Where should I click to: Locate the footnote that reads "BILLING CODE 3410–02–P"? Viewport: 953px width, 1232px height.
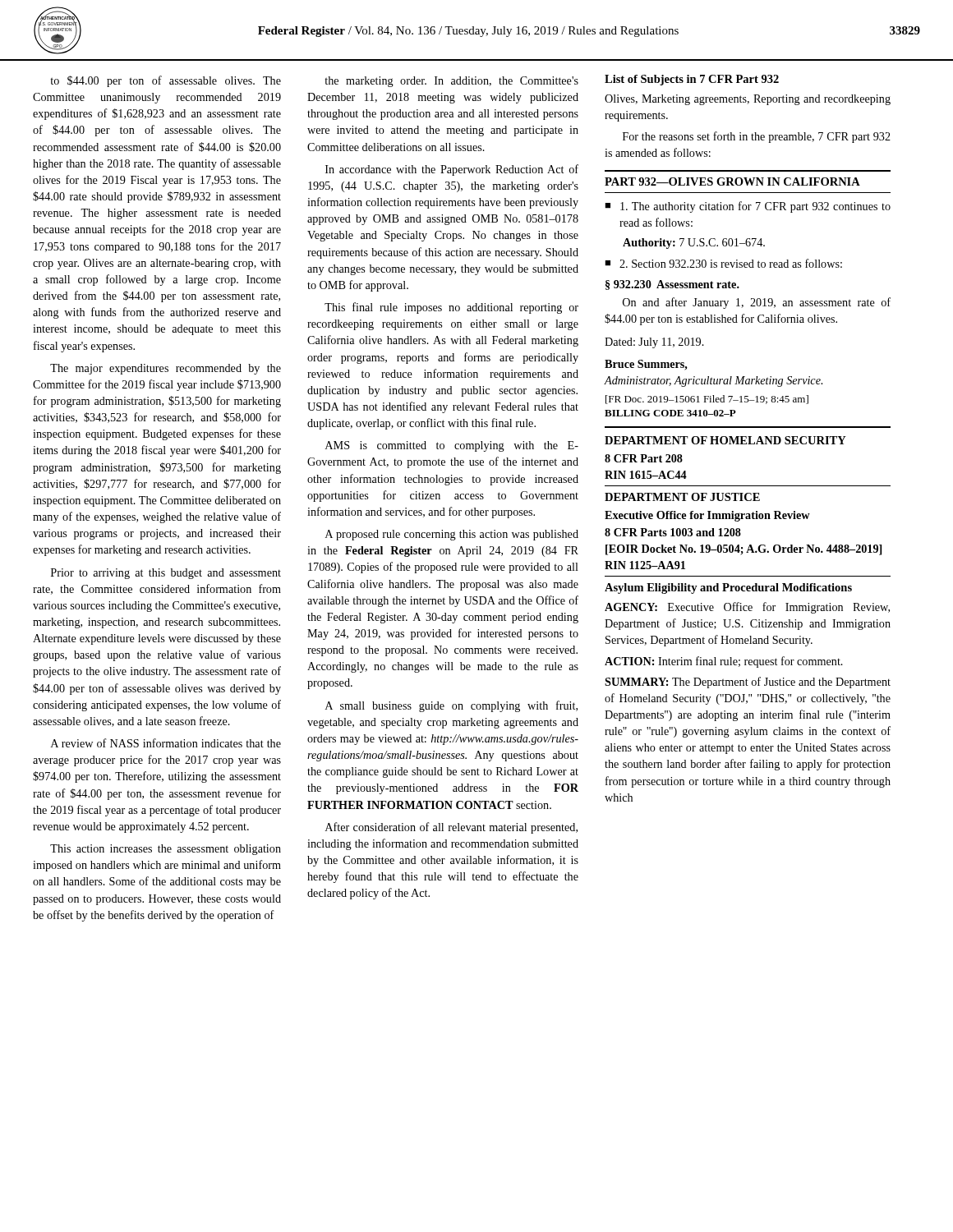[x=670, y=413]
